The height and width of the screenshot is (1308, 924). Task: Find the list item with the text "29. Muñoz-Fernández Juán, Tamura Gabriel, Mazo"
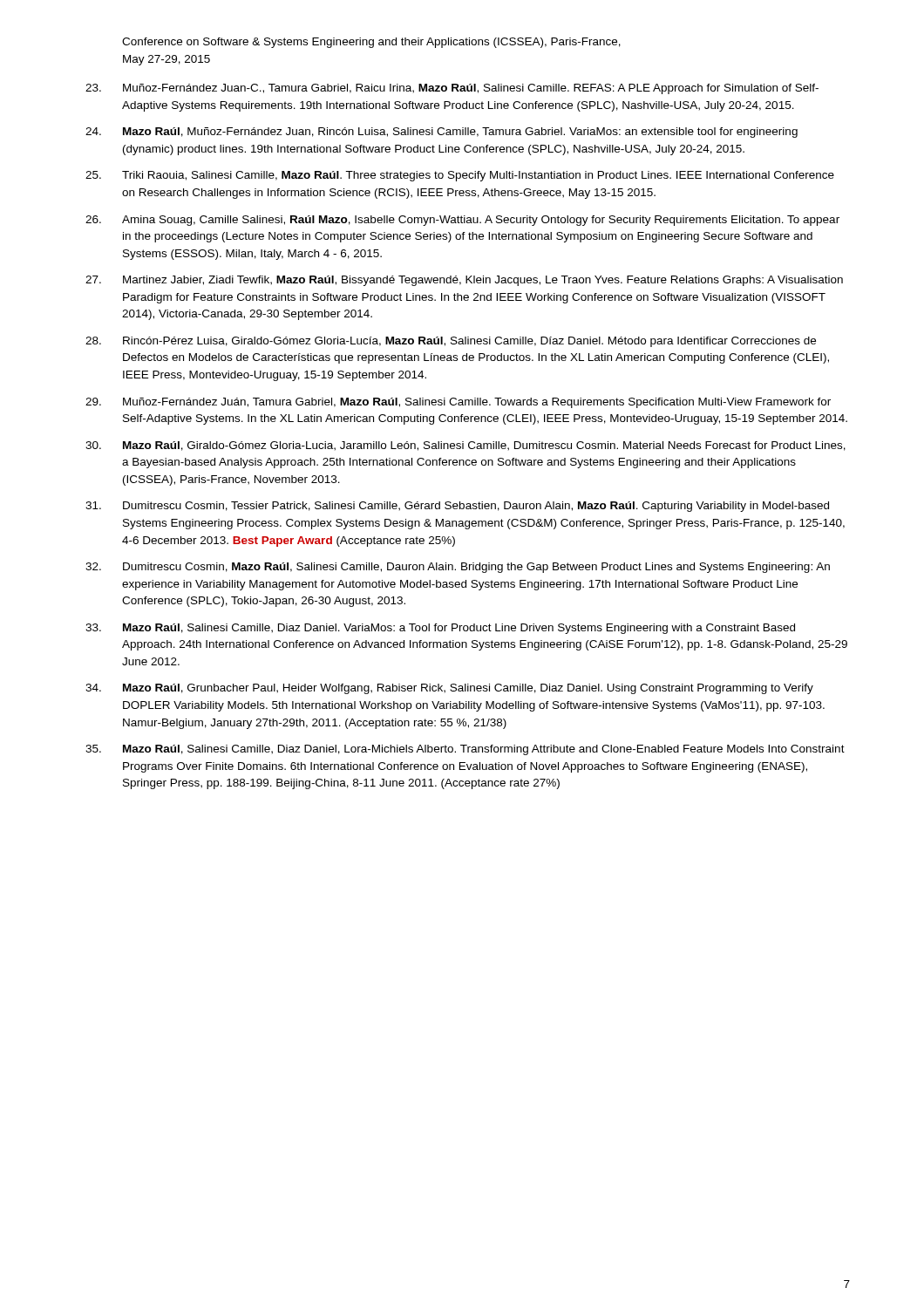click(x=468, y=410)
